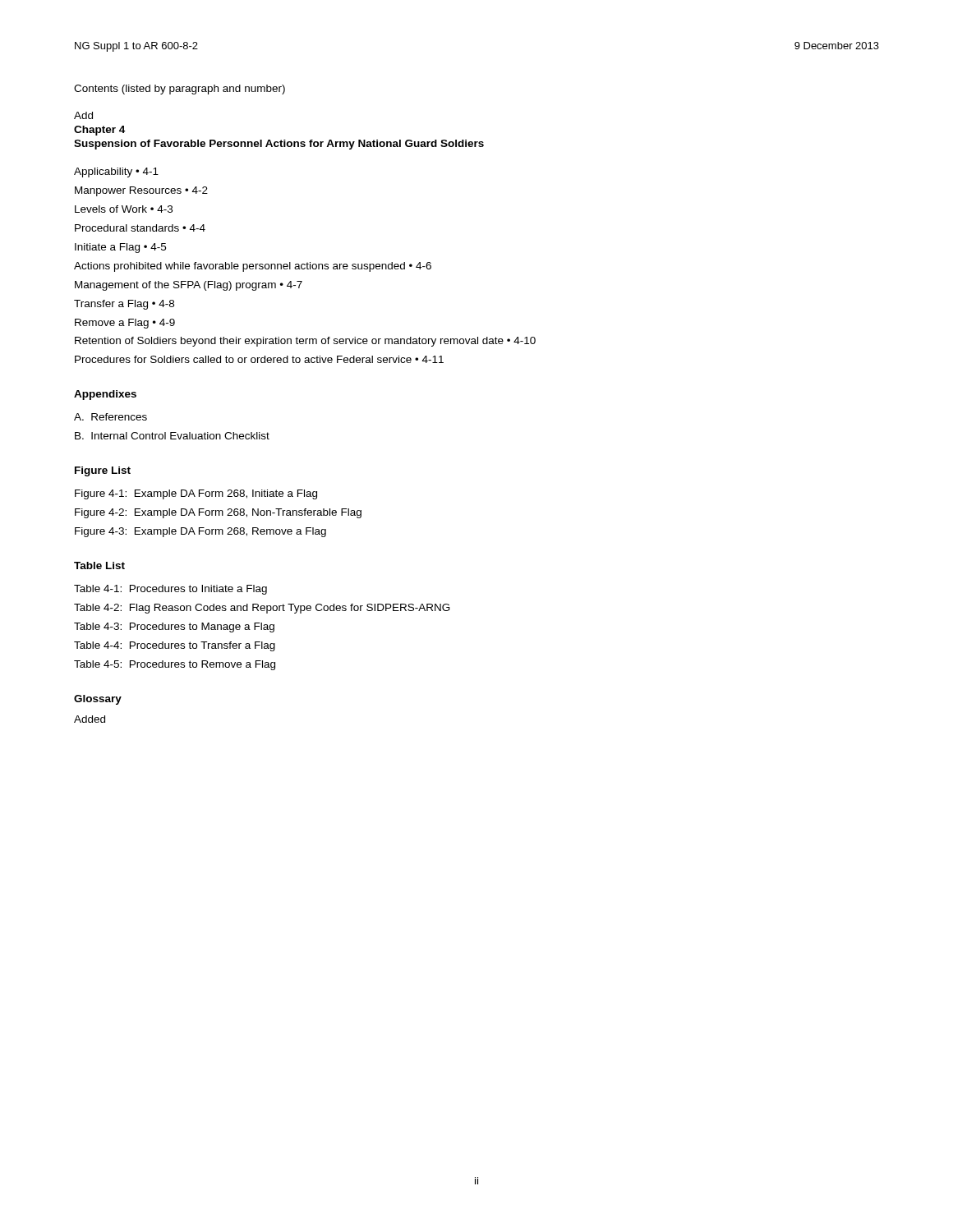
Task: Point to the text block starting "Table 4-4: Procedures to Transfer a Flag"
Action: point(175,645)
